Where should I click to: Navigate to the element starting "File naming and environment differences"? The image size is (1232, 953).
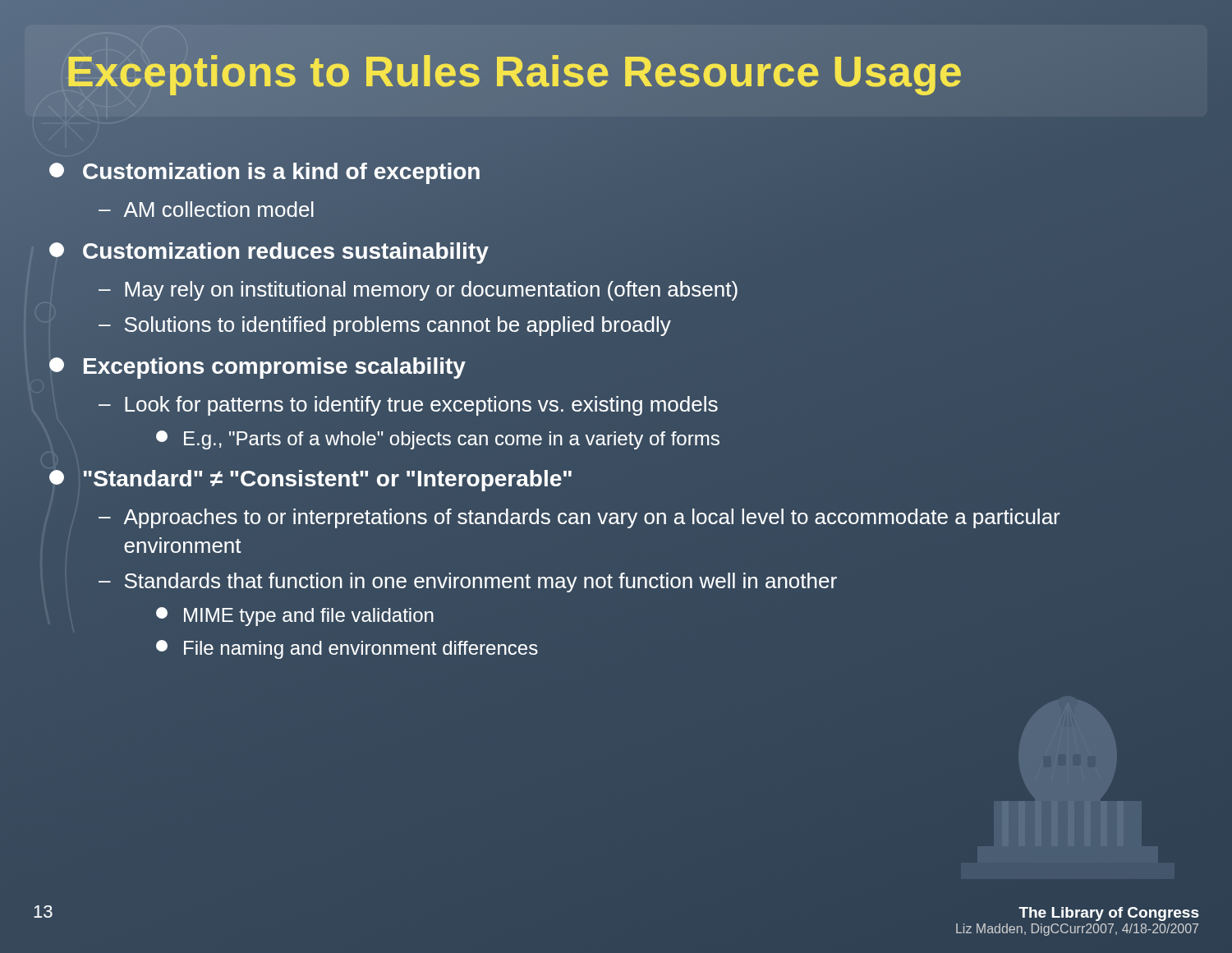click(x=347, y=649)
